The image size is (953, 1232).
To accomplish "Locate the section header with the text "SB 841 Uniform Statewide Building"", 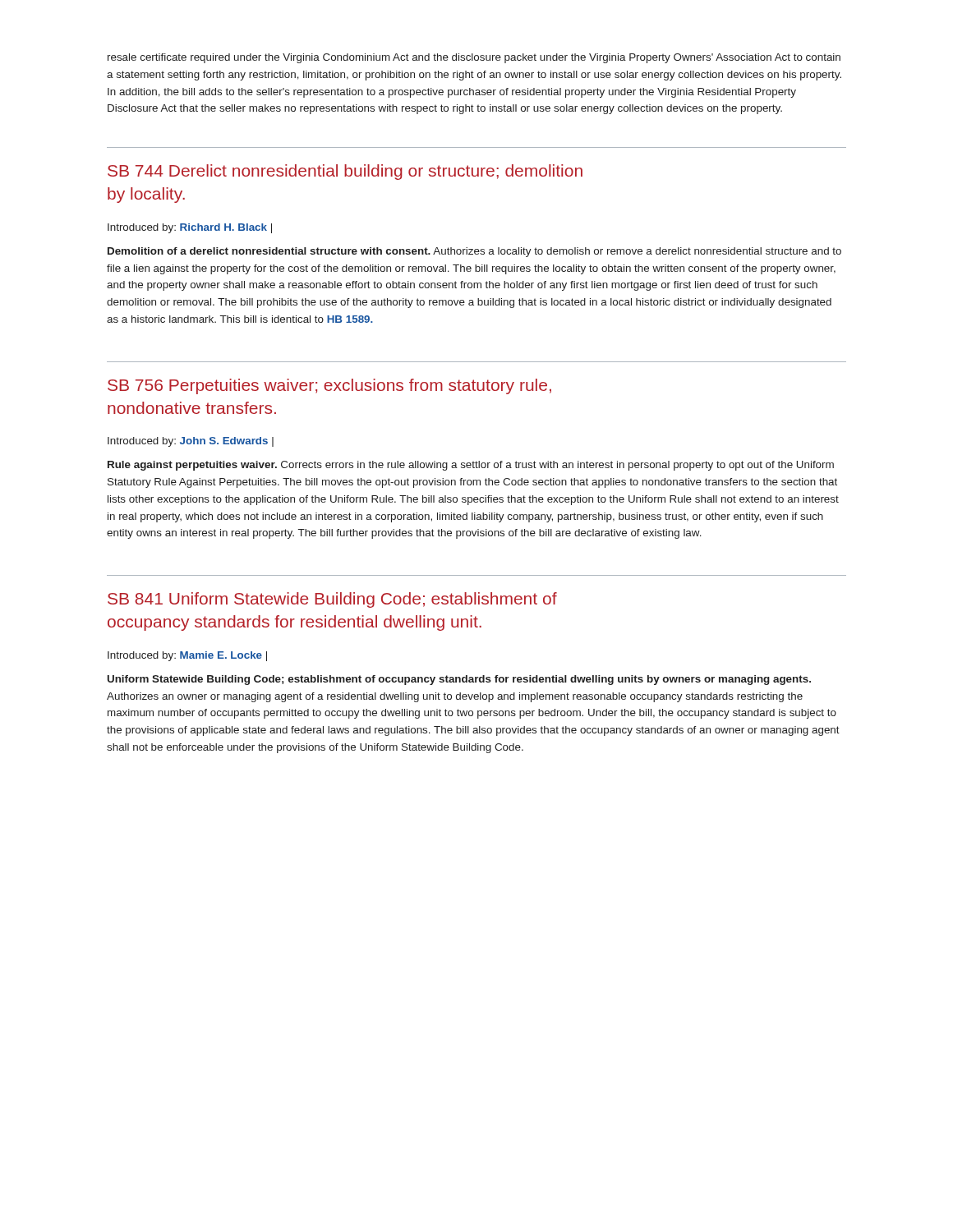I will (x=332, y=610).
